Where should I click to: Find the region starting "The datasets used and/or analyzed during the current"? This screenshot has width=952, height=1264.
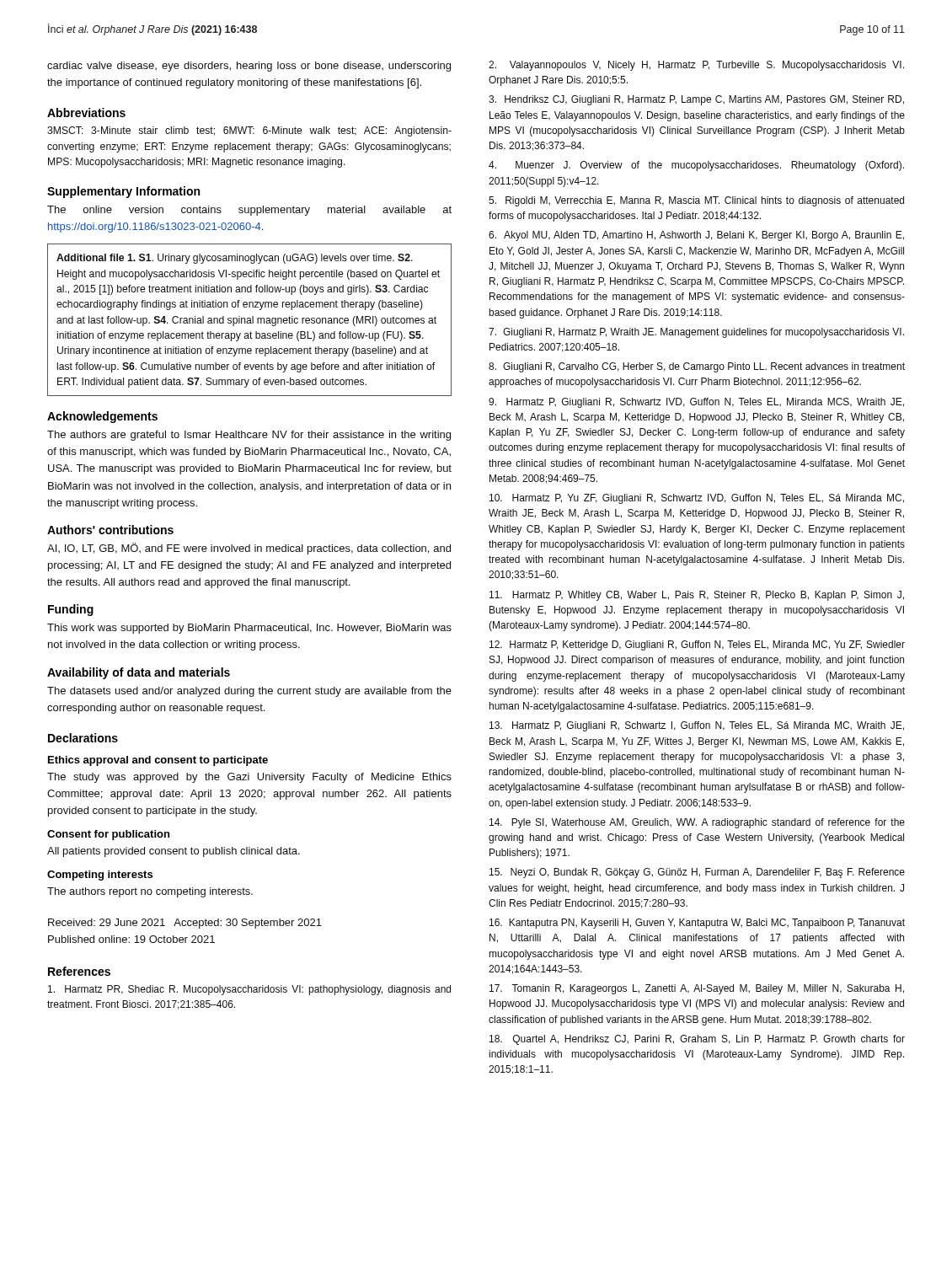249,699
